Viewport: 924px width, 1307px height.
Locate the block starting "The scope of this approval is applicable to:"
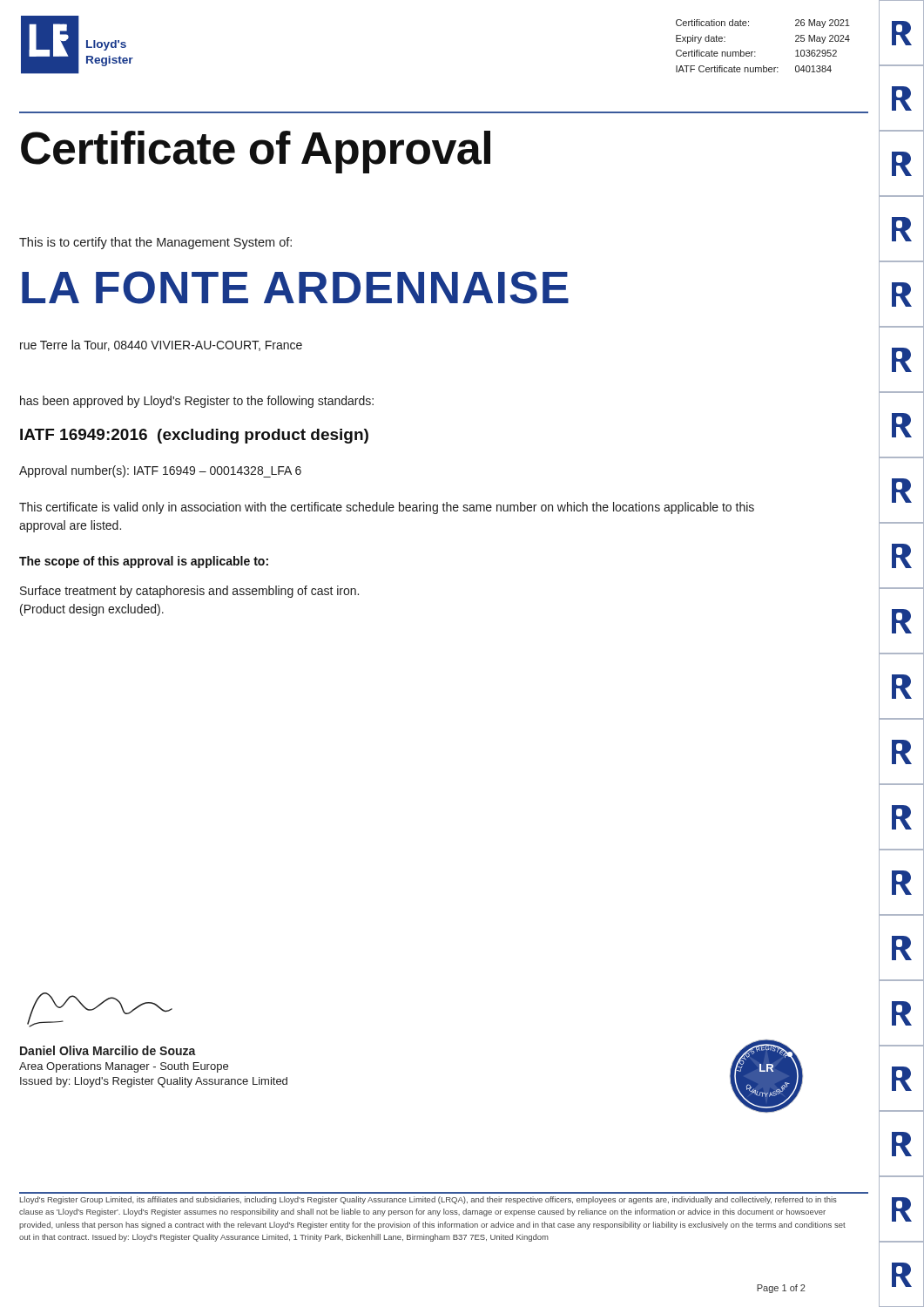[x=144, y=561]
